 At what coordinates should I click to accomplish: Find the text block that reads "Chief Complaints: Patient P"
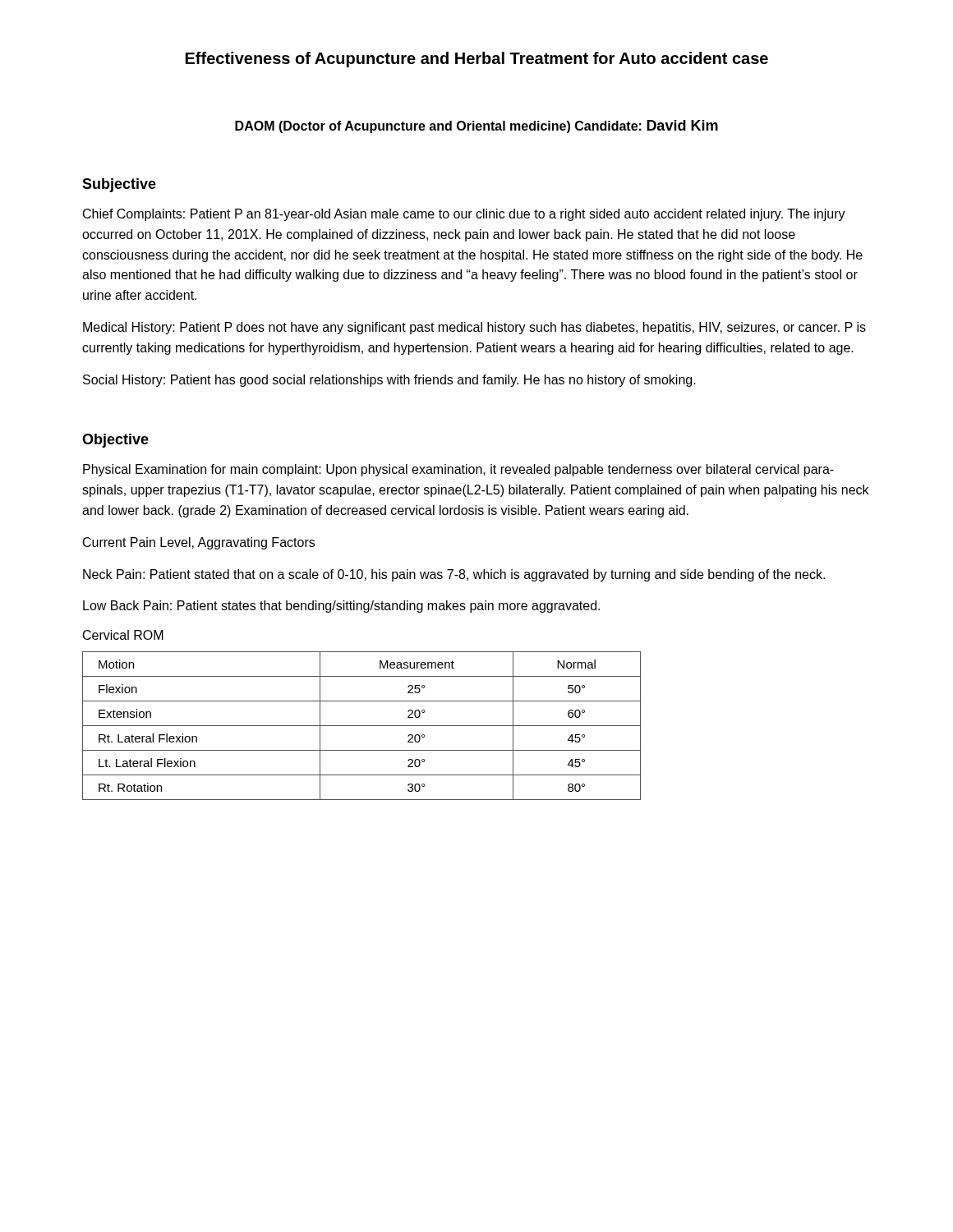472,255
